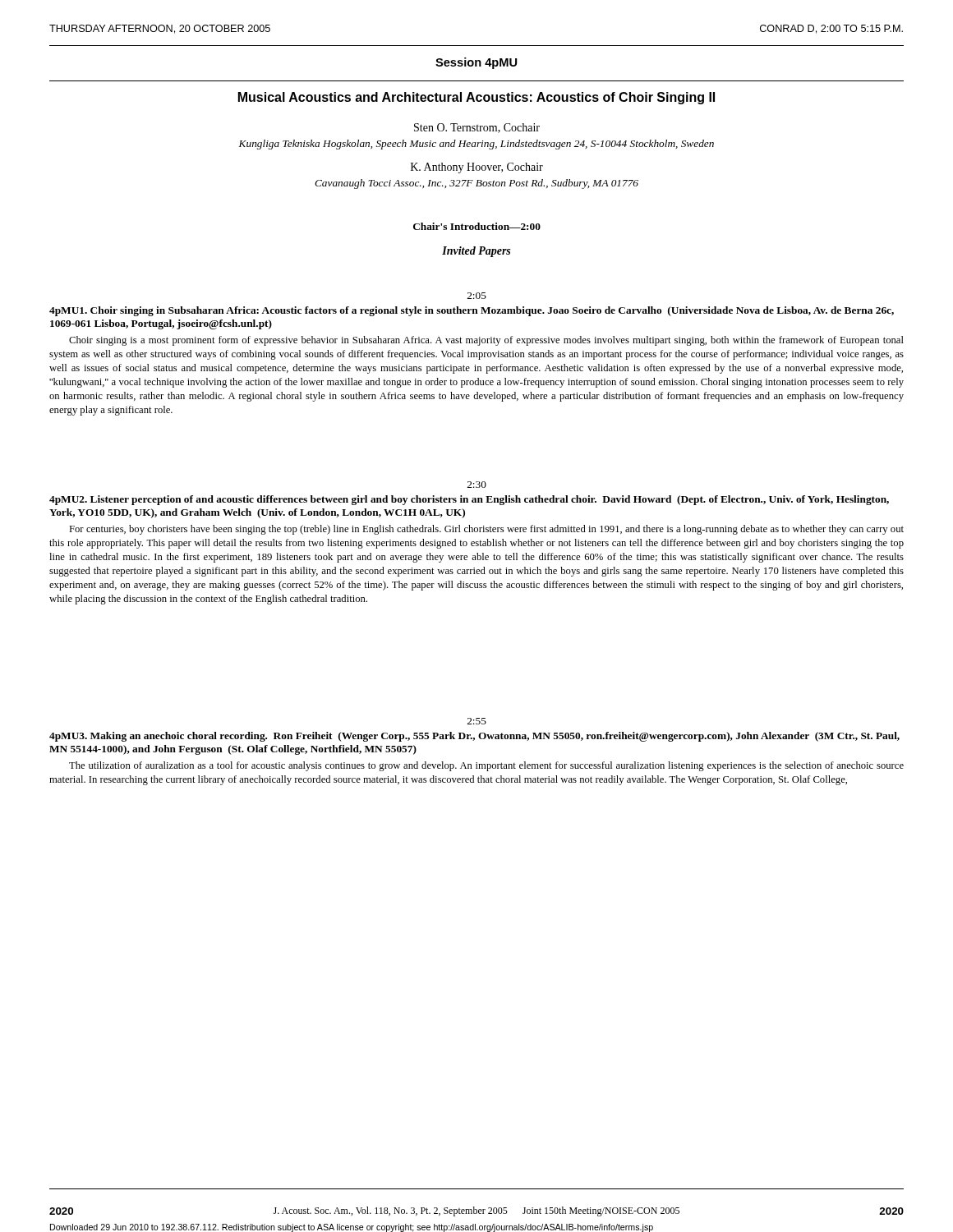Click the passage that begins "4pMU1. Choir singing in"
Screen dimensions: 1232x953
pyautogui.click(x=476, y=361)
